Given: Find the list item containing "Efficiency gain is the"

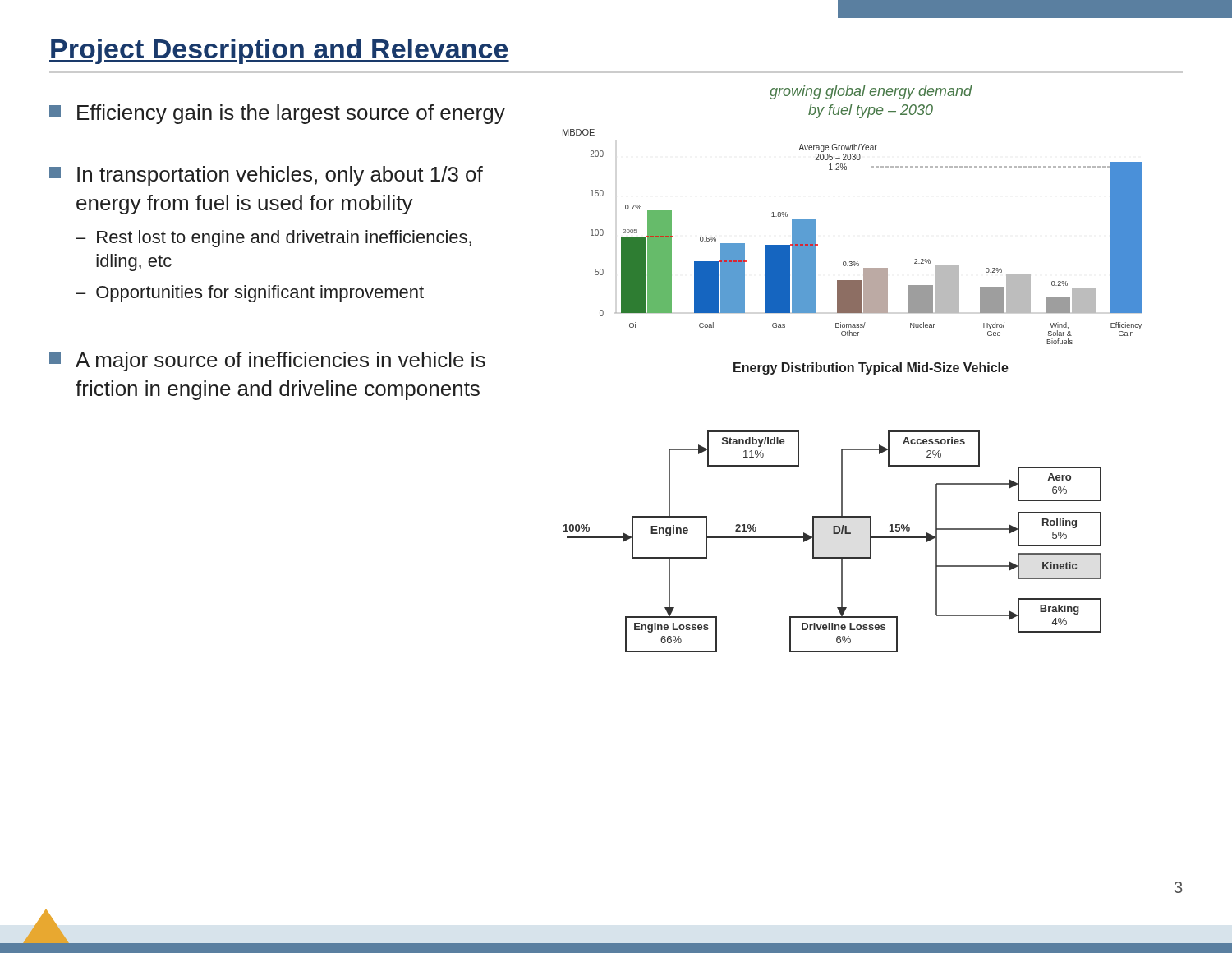Looking at the screenshot, I should pos(277,113).
